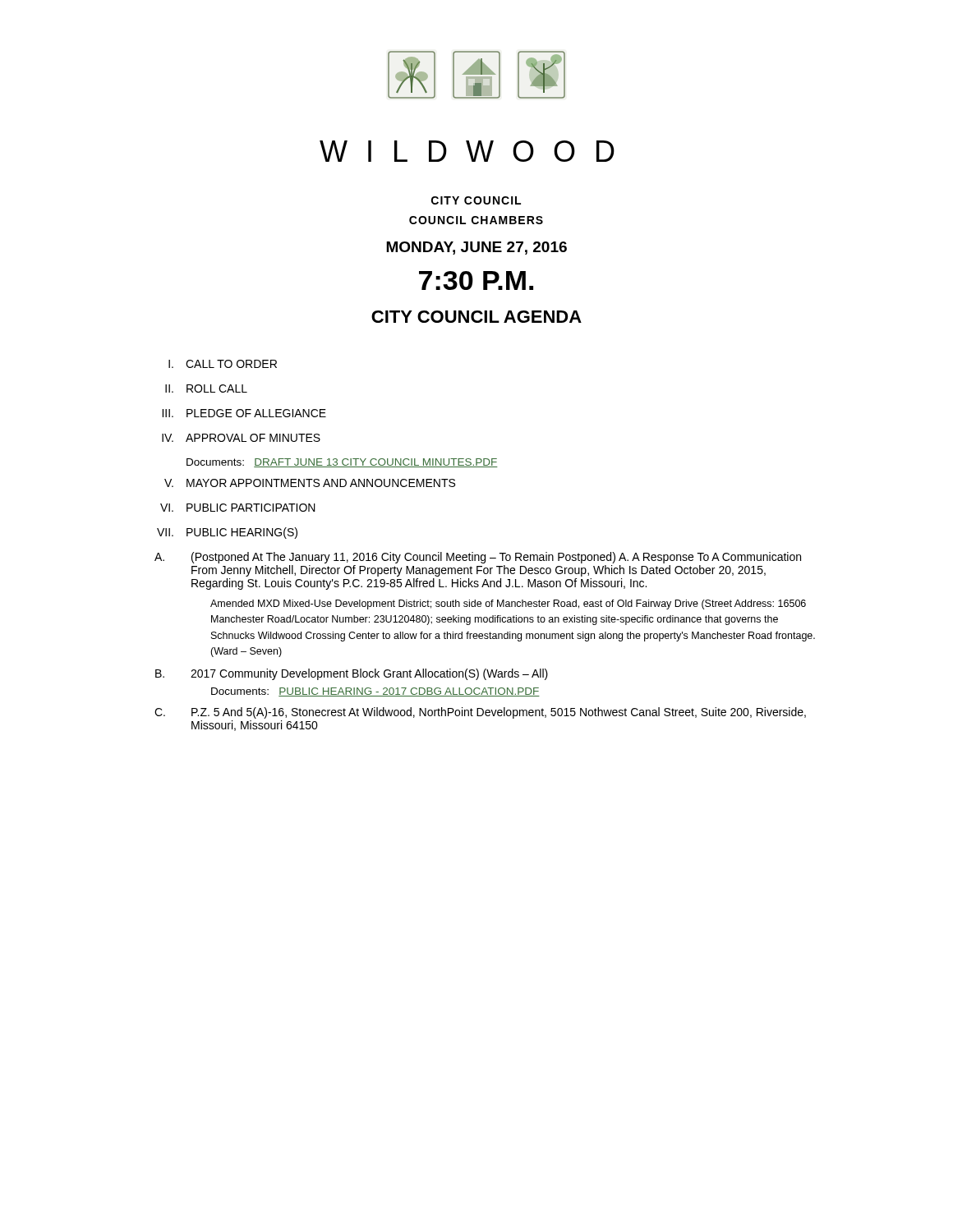Point to "7:30 P.M."
Viewport: 953px width, 1232px height.
(476, 280)
